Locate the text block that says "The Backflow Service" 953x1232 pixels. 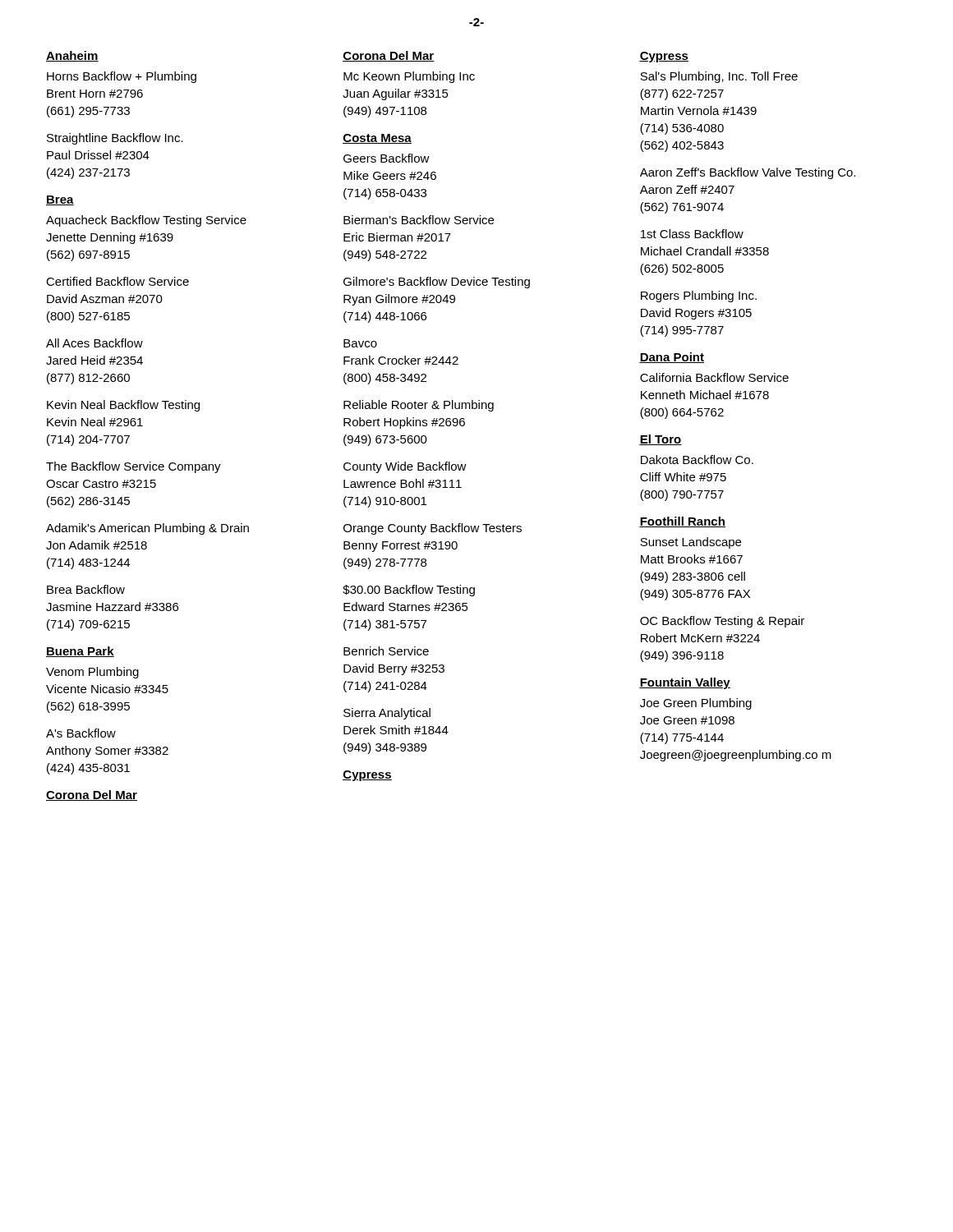[x=134, y=467]
